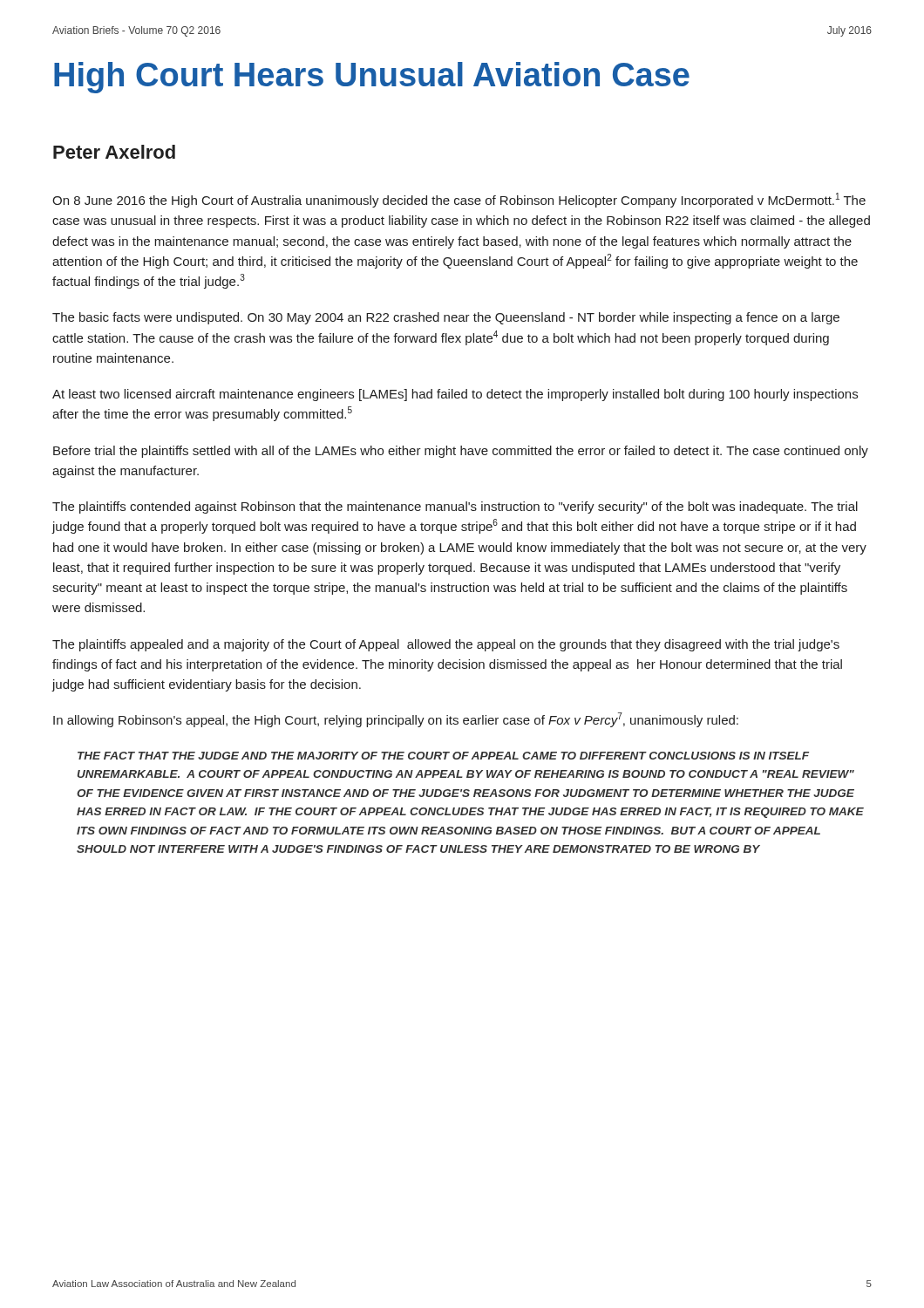924x1308 pixels.
Task: Point to the block beginning "In allowing Robinson's appeal, the High Court,"
Action: point(396,720)
